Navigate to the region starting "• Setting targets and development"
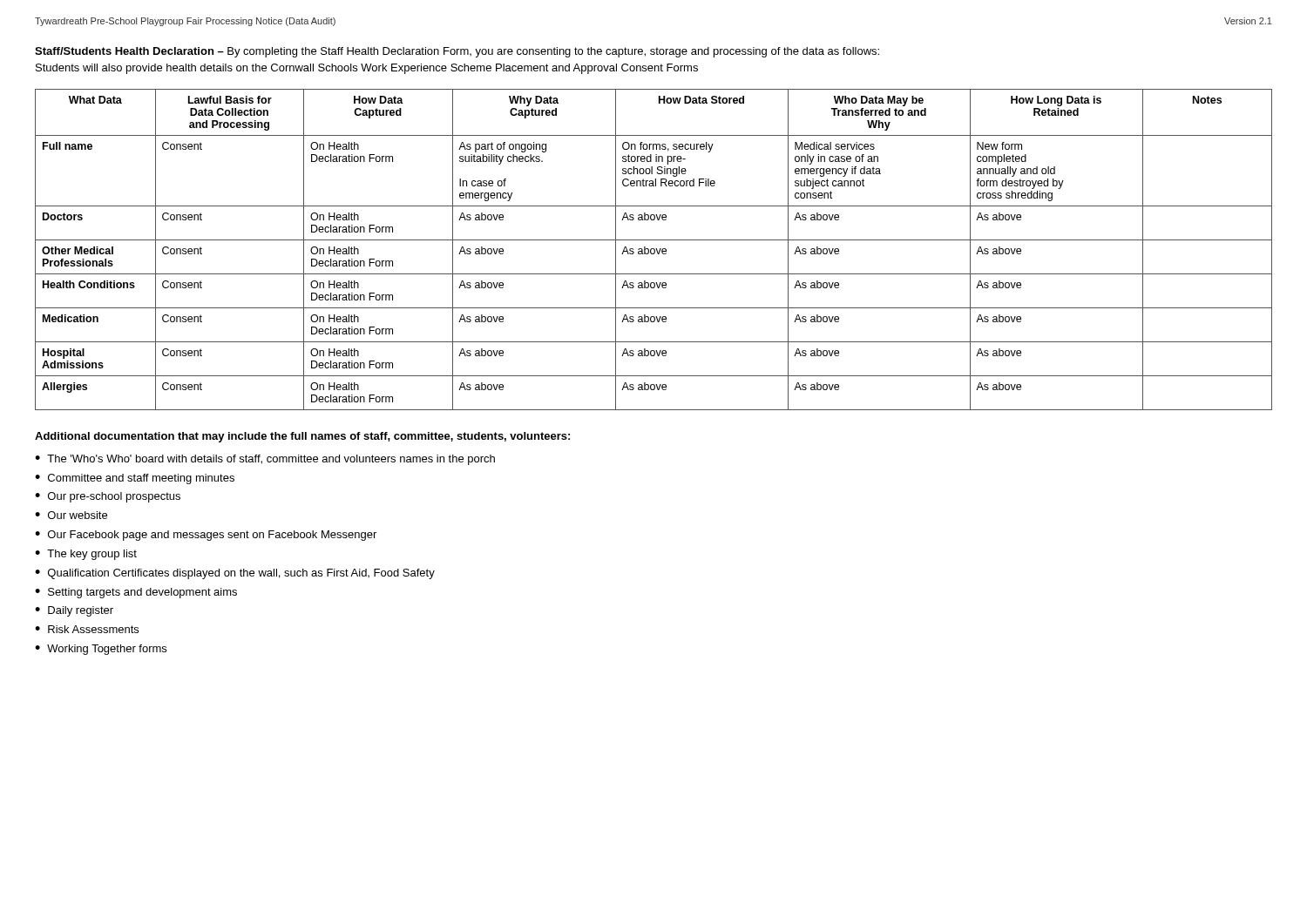Image resolution: width=1307 pixels, height=924 pixels. tap(136, 592)
